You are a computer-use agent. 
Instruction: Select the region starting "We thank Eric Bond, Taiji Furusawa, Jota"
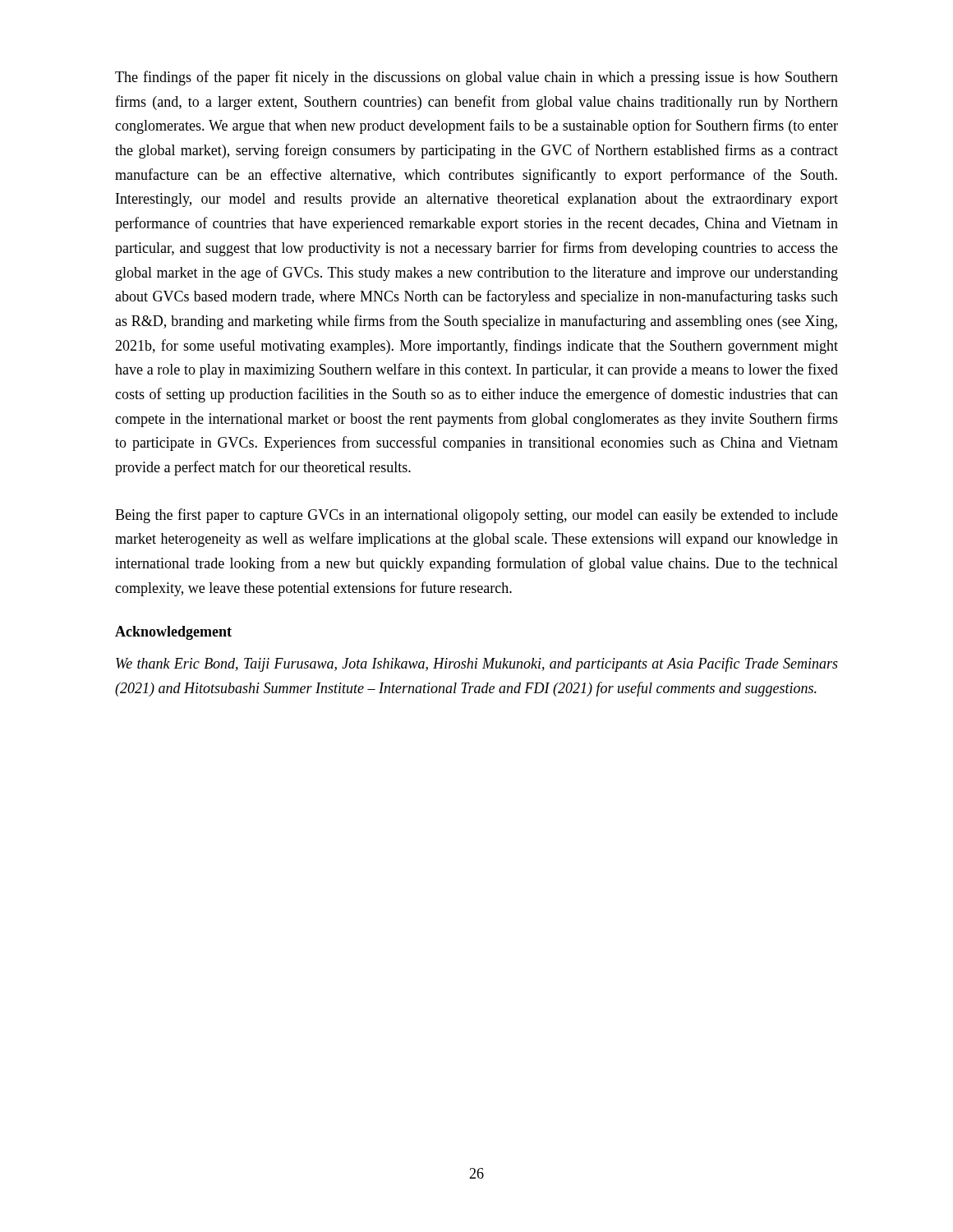click(476, 676)
